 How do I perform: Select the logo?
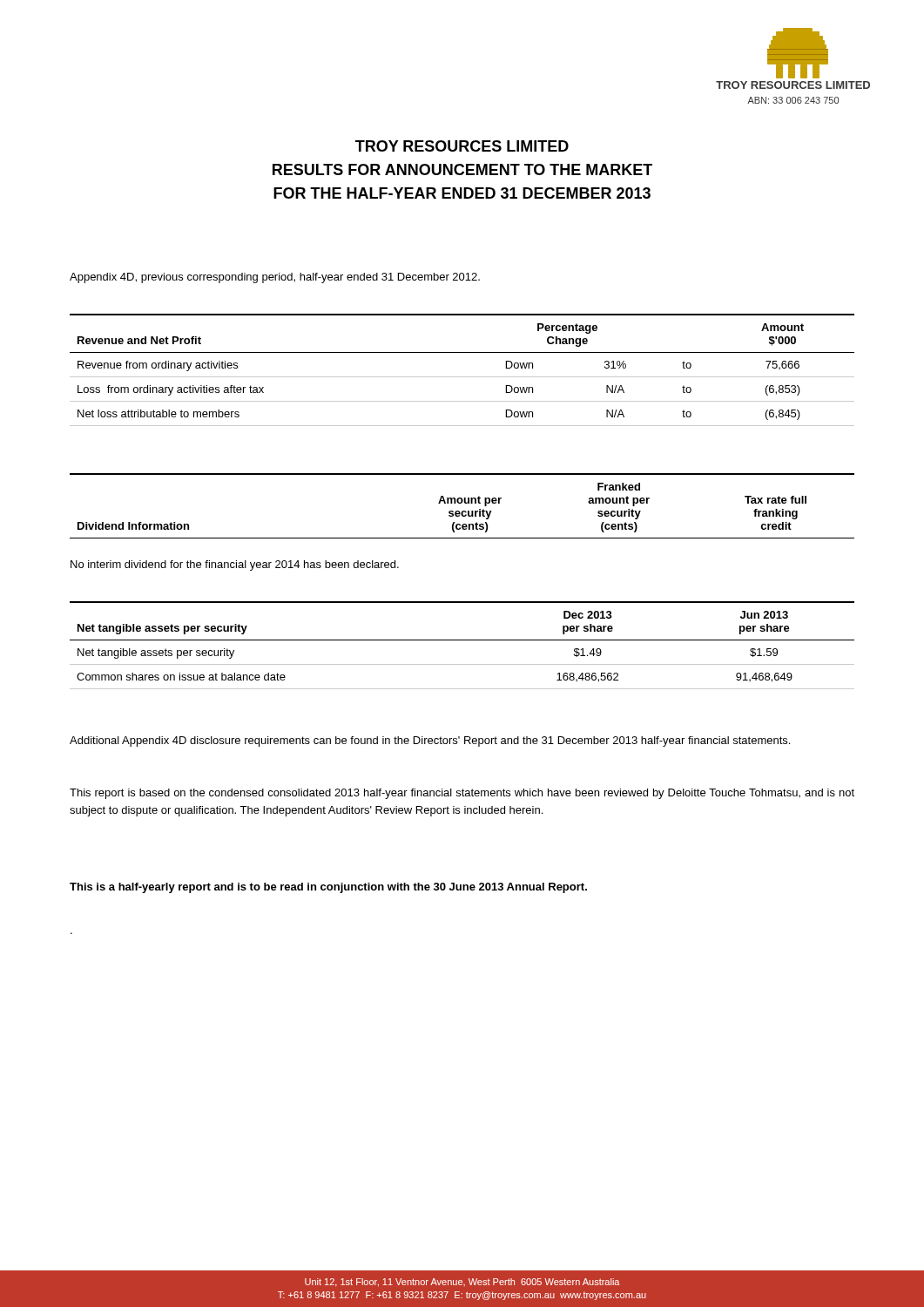tap(793, 75)
